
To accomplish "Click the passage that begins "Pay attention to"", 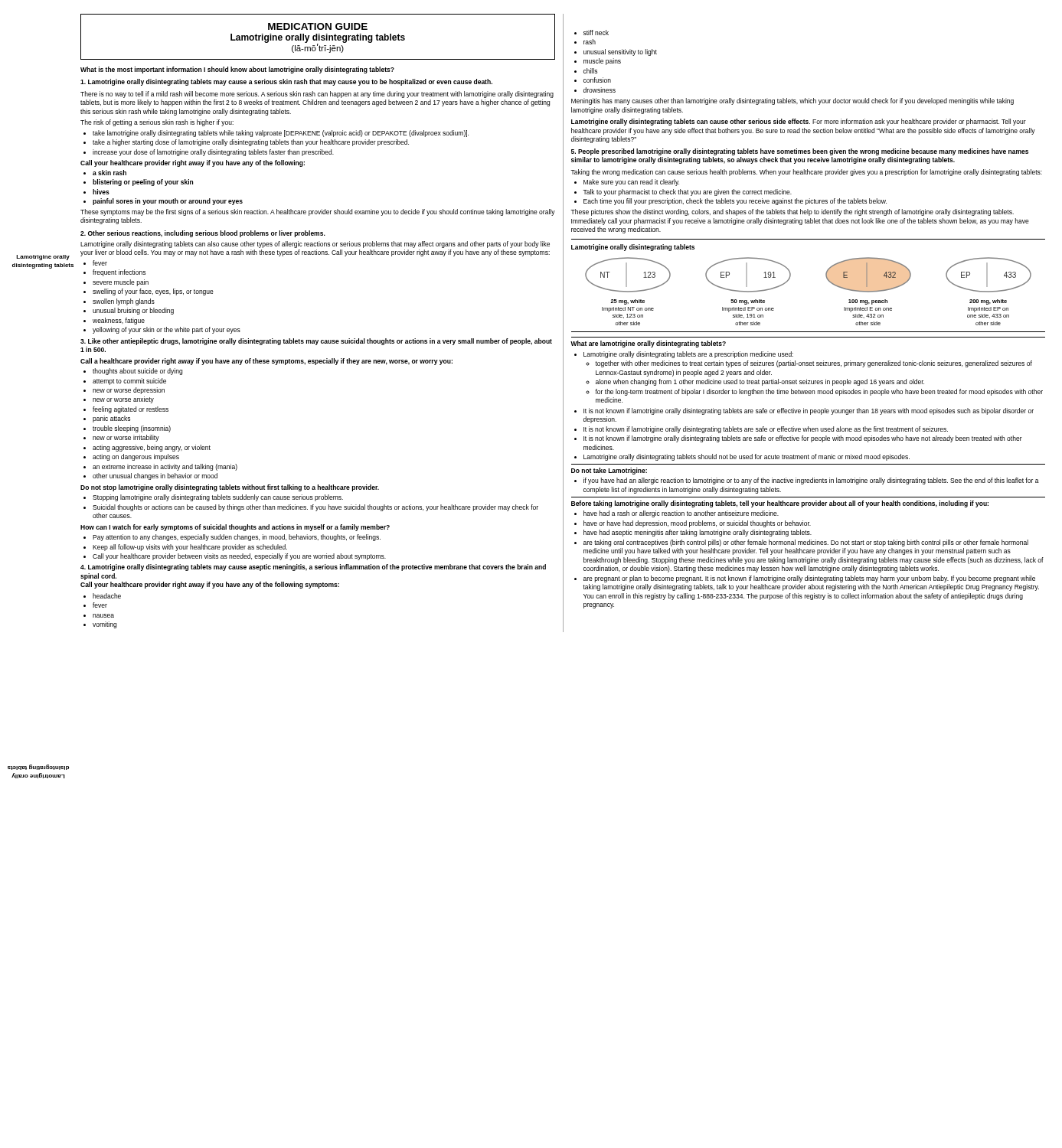I will tap(237, 537).
